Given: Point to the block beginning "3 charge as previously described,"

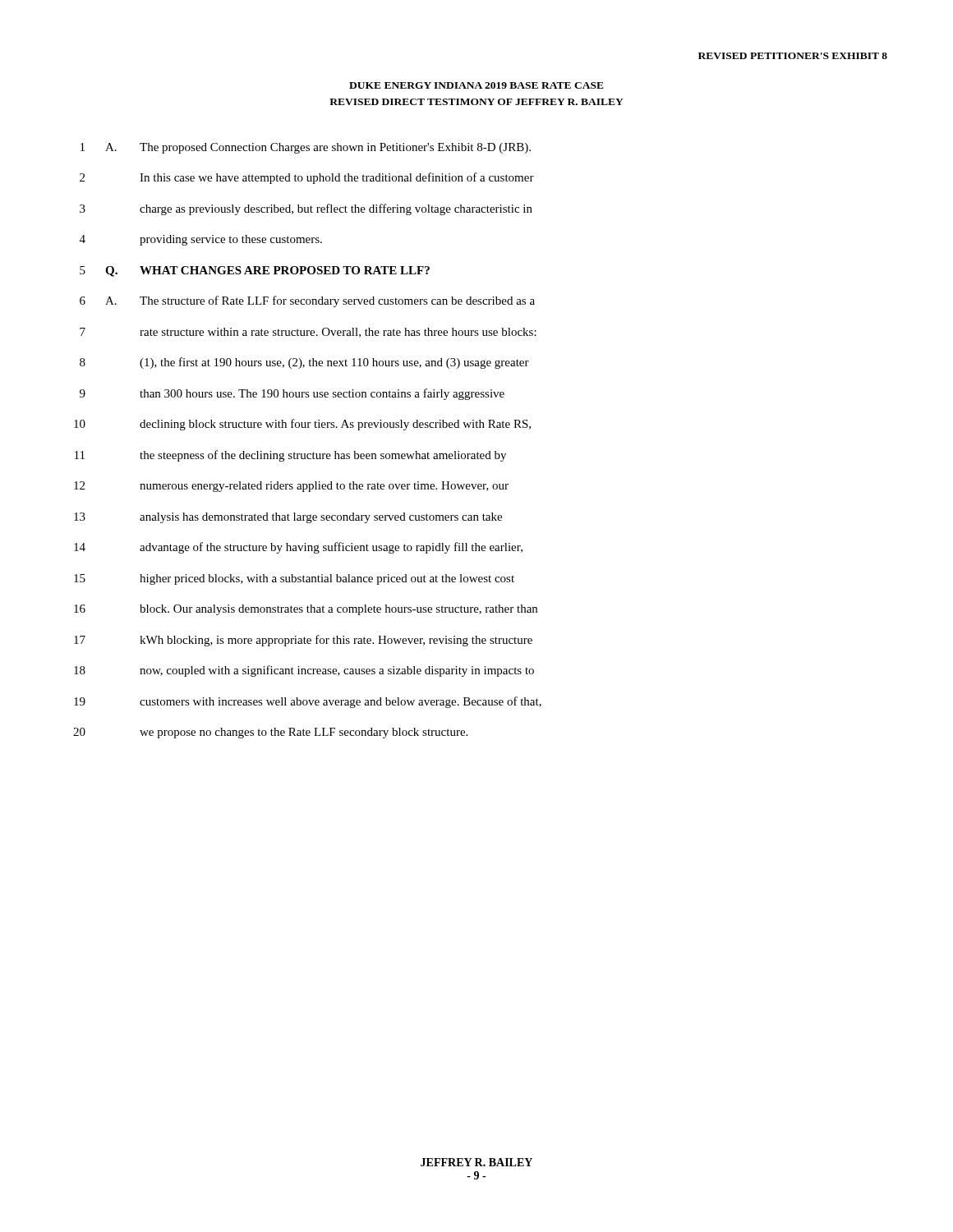Looking at the screenshot, I should [x=476, y=209].
